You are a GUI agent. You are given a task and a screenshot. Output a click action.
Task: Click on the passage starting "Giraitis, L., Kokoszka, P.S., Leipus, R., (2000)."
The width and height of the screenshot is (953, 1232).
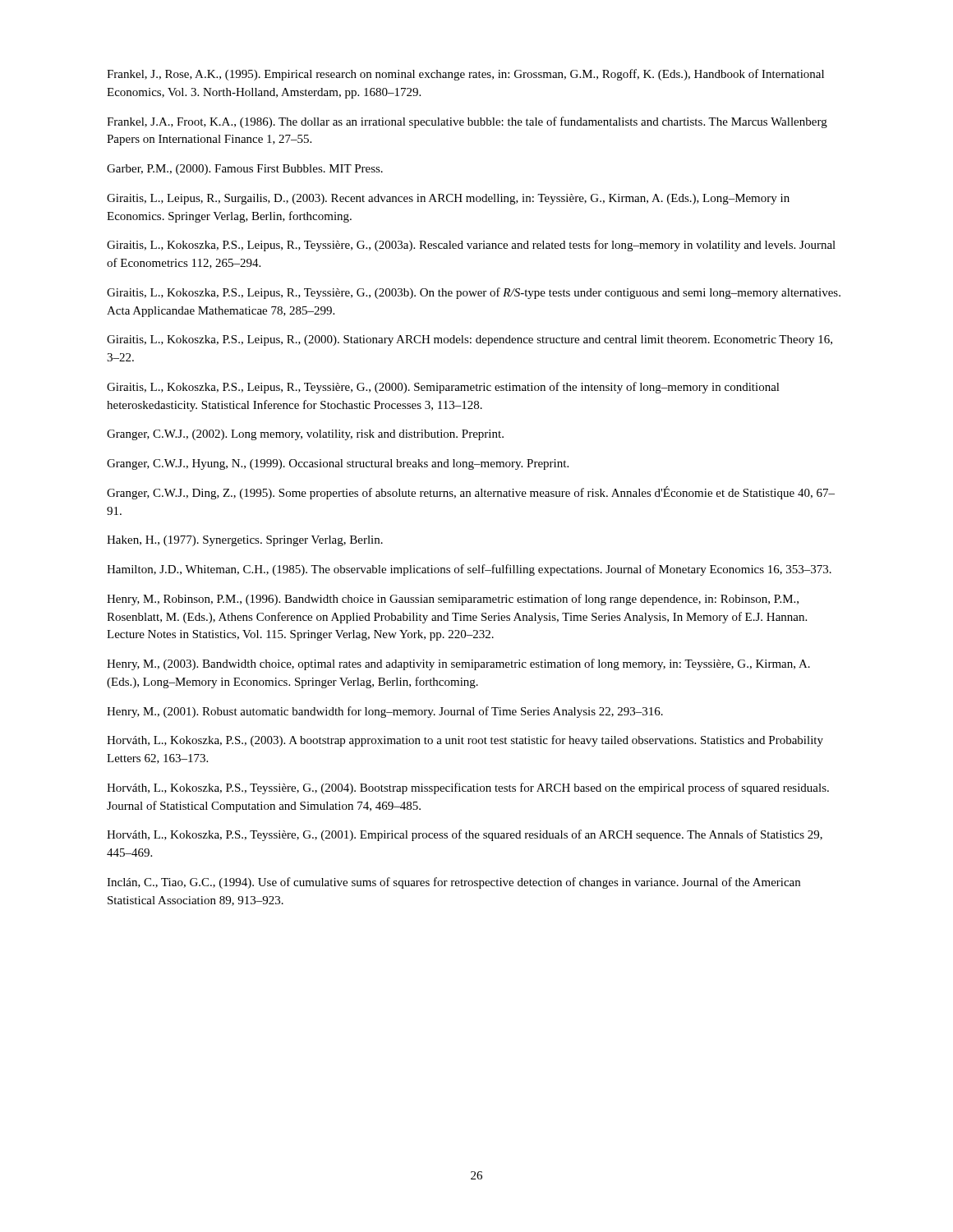pyautogui.click(x=476, y=349)
